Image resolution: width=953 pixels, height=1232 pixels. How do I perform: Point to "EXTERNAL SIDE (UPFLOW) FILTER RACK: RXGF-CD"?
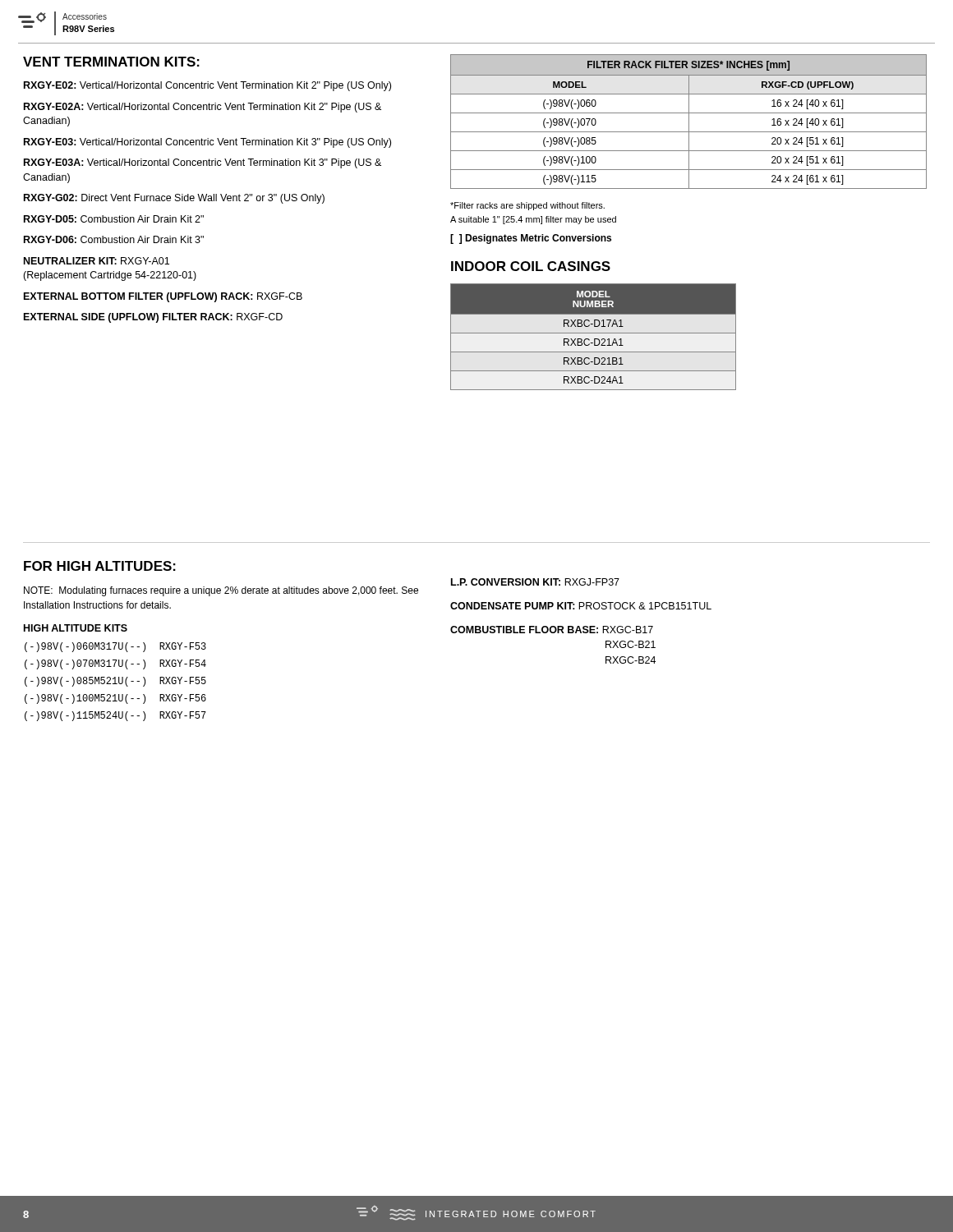tap(153, 317)
